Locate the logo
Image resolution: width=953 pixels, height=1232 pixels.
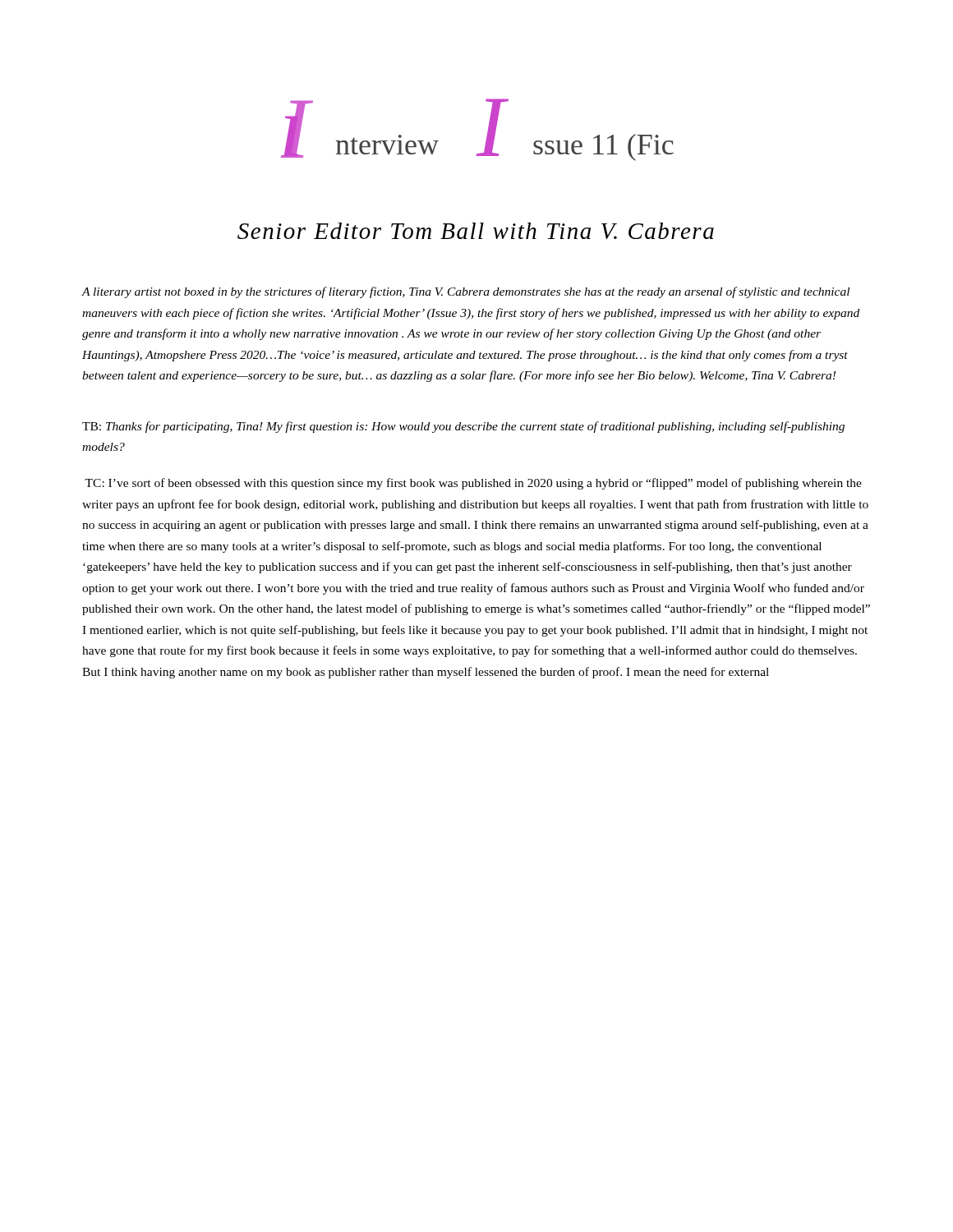point(476,127)
